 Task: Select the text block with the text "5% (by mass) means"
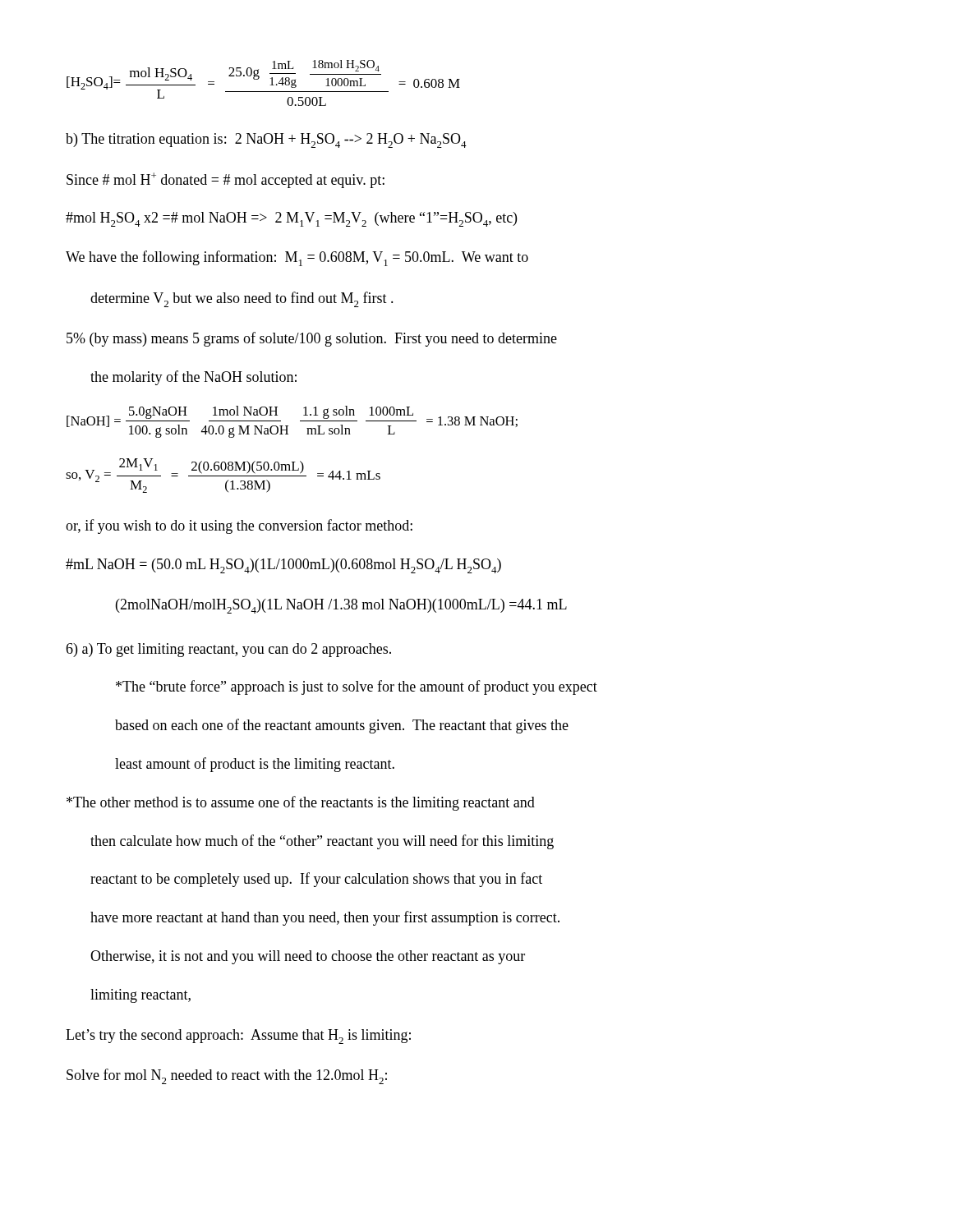[312, 339]
